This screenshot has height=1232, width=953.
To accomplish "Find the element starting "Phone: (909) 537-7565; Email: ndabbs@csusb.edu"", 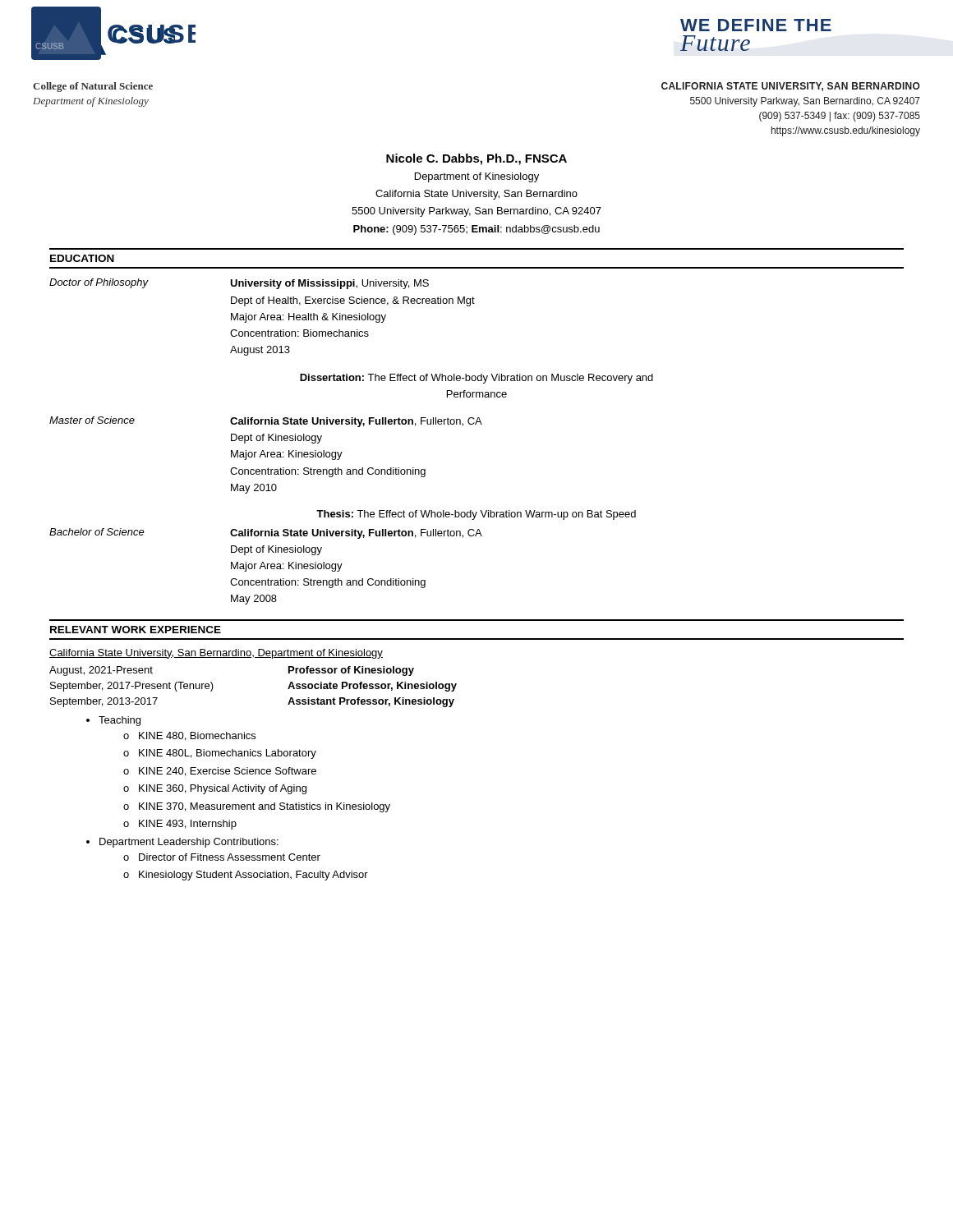I will click(476, 229).
